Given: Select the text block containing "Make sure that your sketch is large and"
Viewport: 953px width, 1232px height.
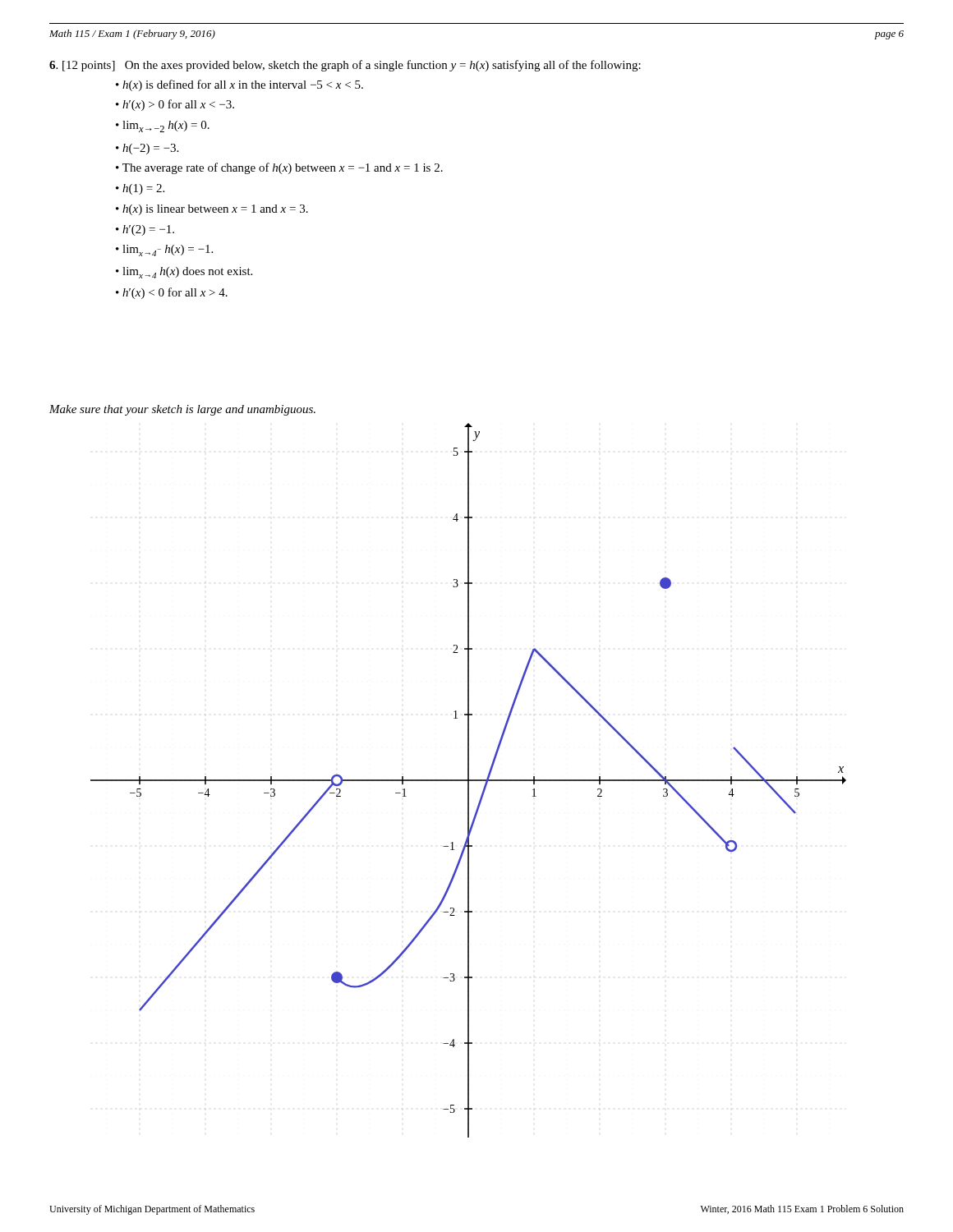Looking at the screenshot, I should tap(183, 409).
